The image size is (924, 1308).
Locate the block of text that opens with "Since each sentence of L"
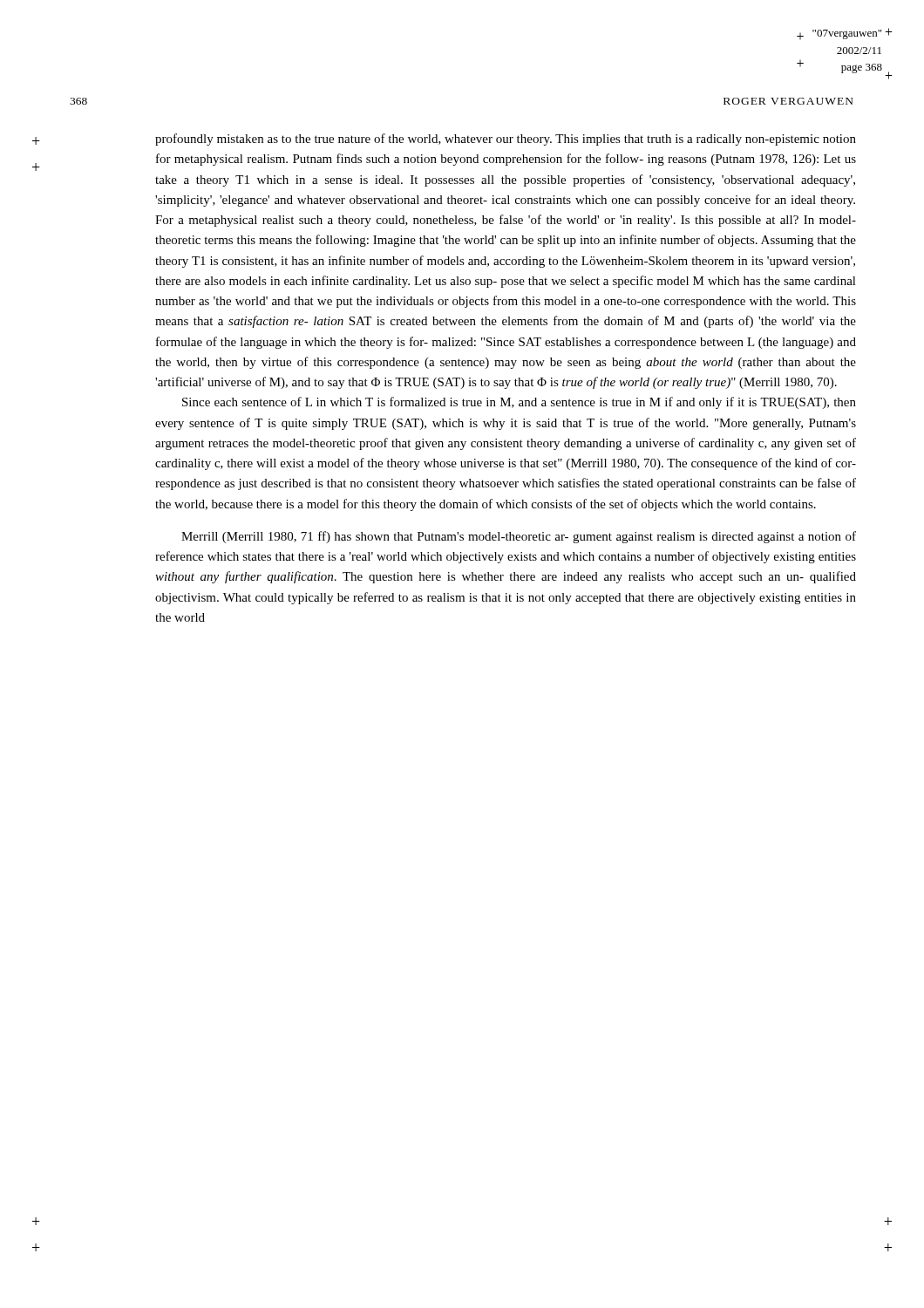point(506,453)
